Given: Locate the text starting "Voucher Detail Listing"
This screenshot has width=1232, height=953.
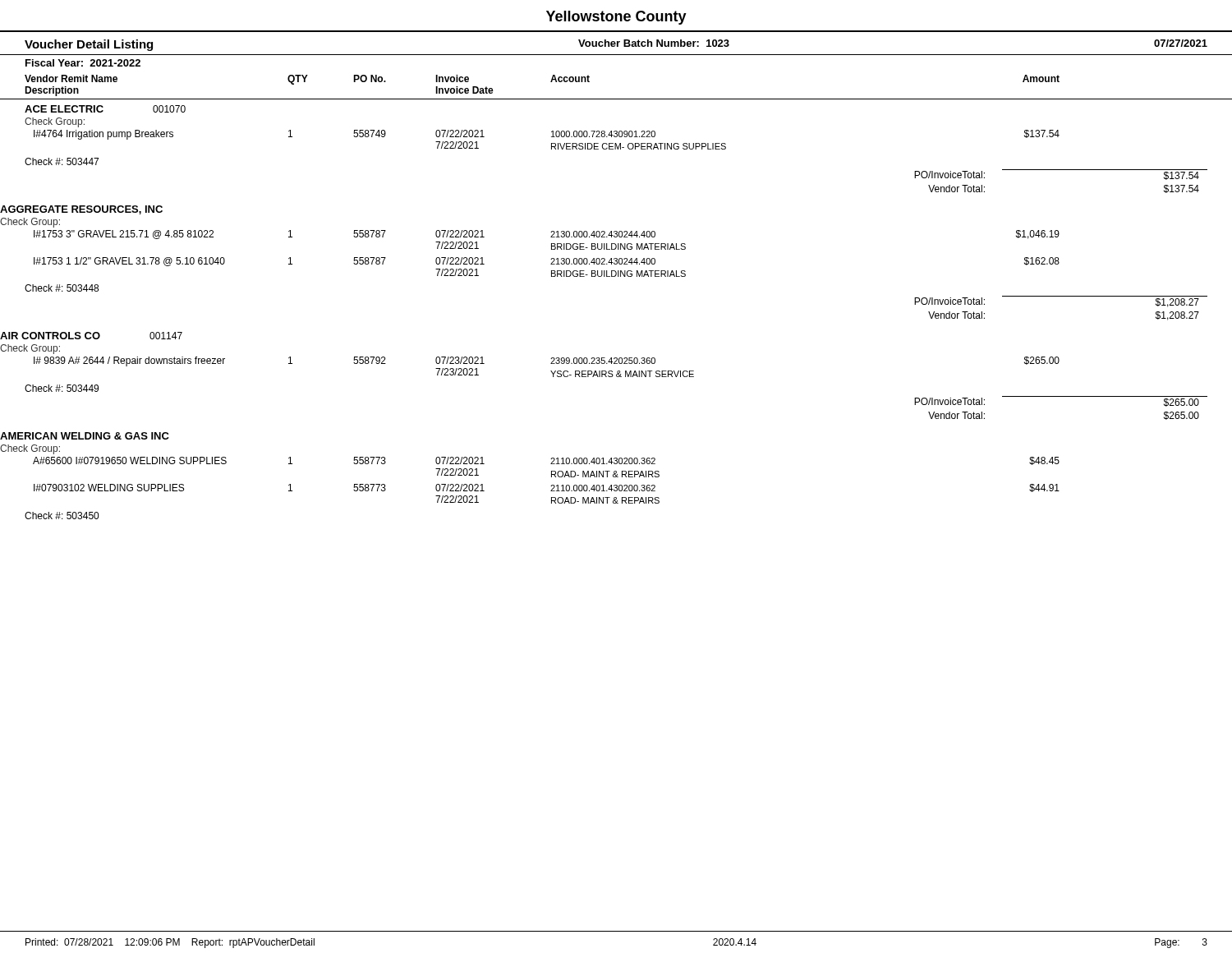Looking at the screenshot, I should [89, 44].
